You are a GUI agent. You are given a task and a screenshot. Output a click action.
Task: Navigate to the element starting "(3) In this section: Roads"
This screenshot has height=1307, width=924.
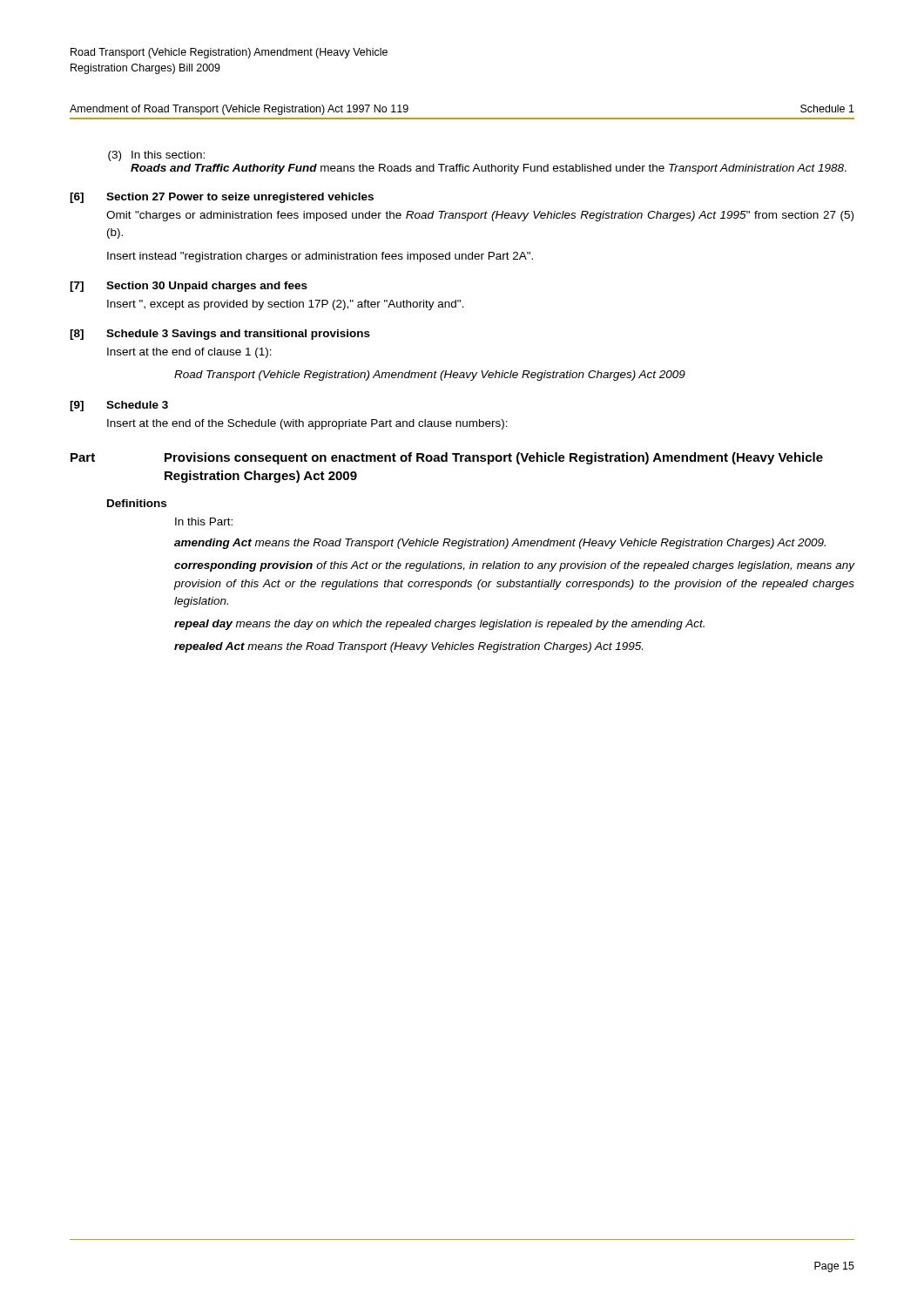(x=462, y=161)
